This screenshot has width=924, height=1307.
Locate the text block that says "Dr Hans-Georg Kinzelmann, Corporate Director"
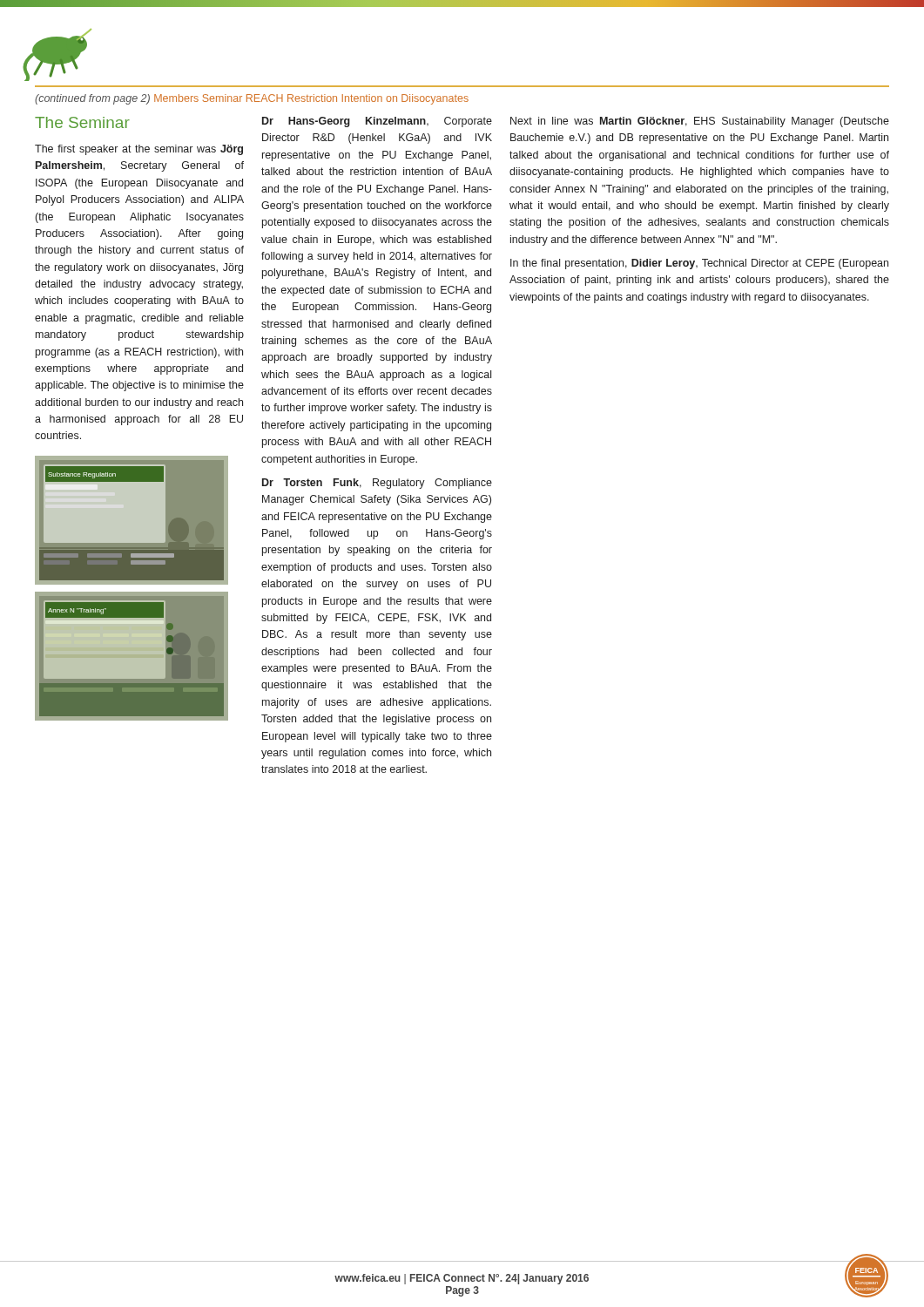[377, 291]
